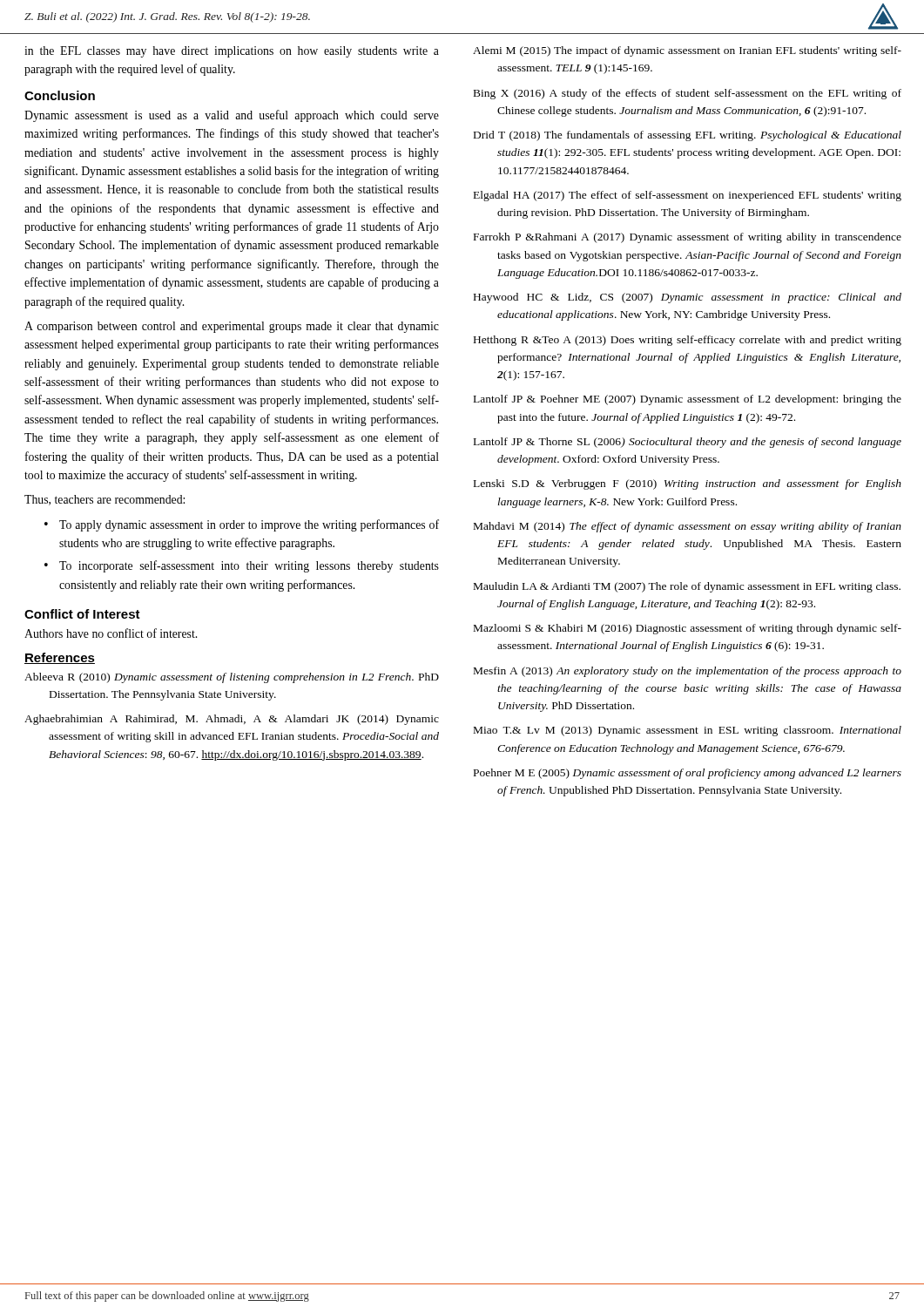The height and width of the screenshot is (1307, 924).
Task: Locate the list item that reads "Lenski S.D & Verbruggen"
Action: point(687,492)
